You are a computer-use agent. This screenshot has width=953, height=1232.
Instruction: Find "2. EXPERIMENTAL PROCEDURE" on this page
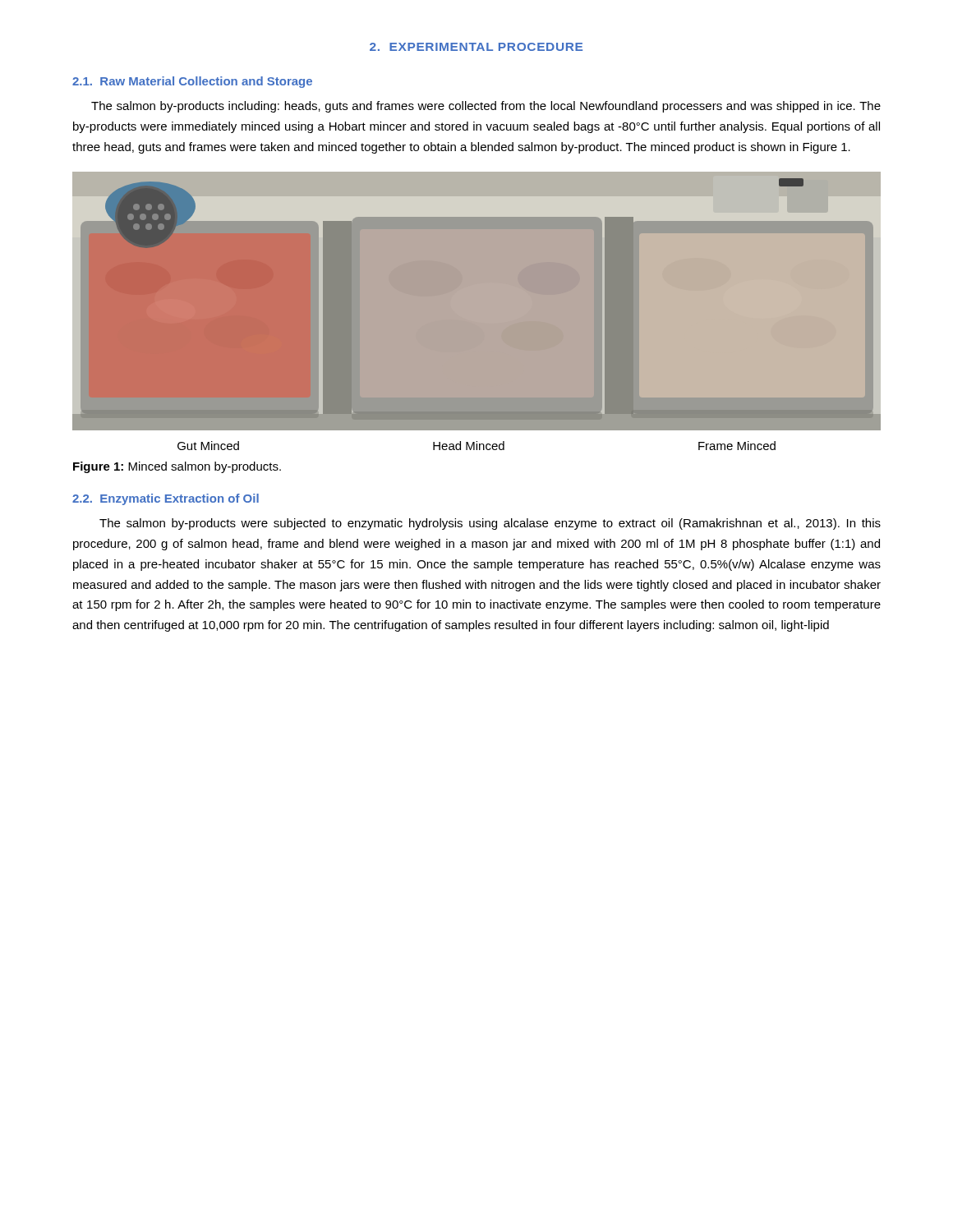(476, 46)
